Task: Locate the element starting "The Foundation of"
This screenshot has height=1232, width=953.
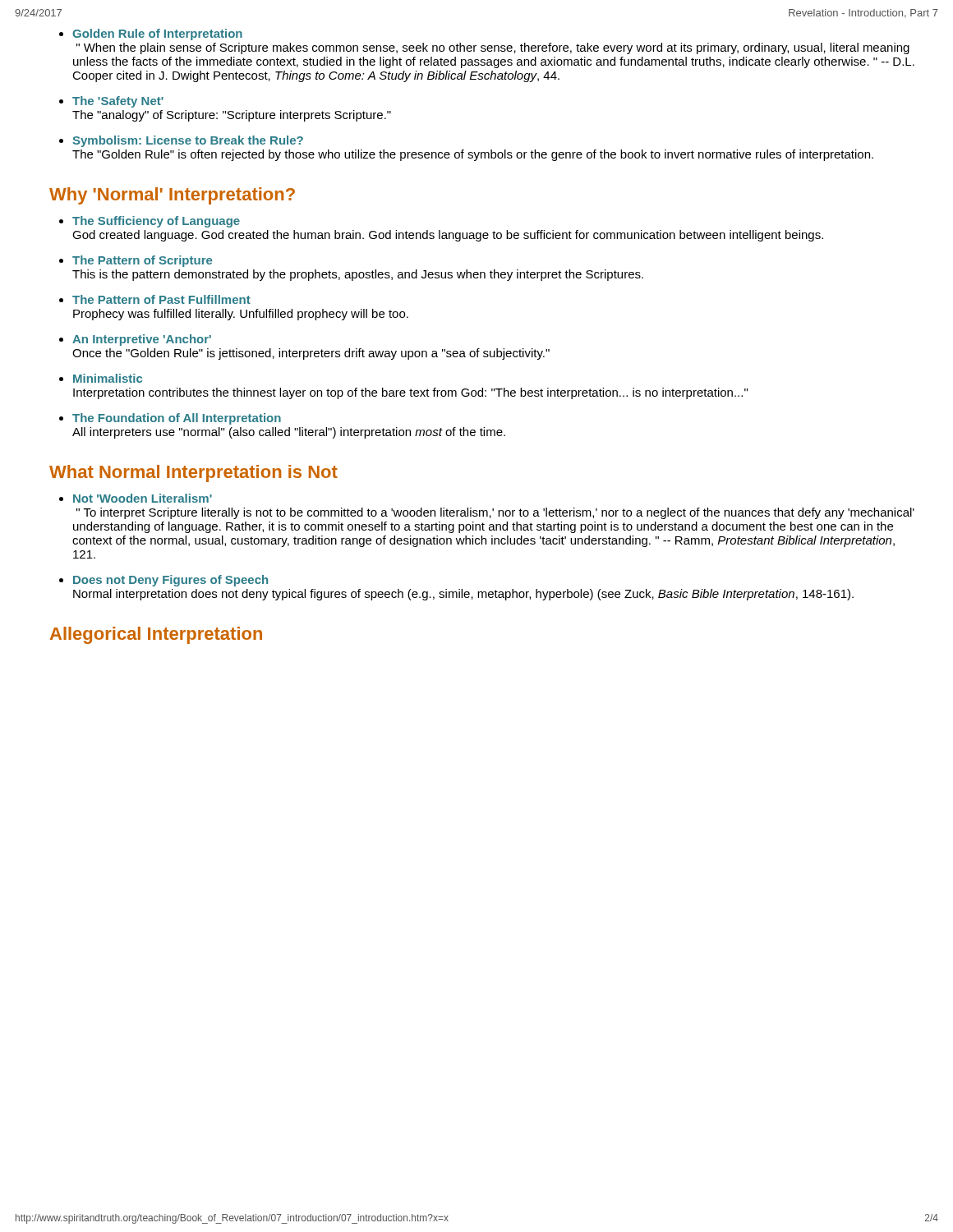Action: point(496,425)
